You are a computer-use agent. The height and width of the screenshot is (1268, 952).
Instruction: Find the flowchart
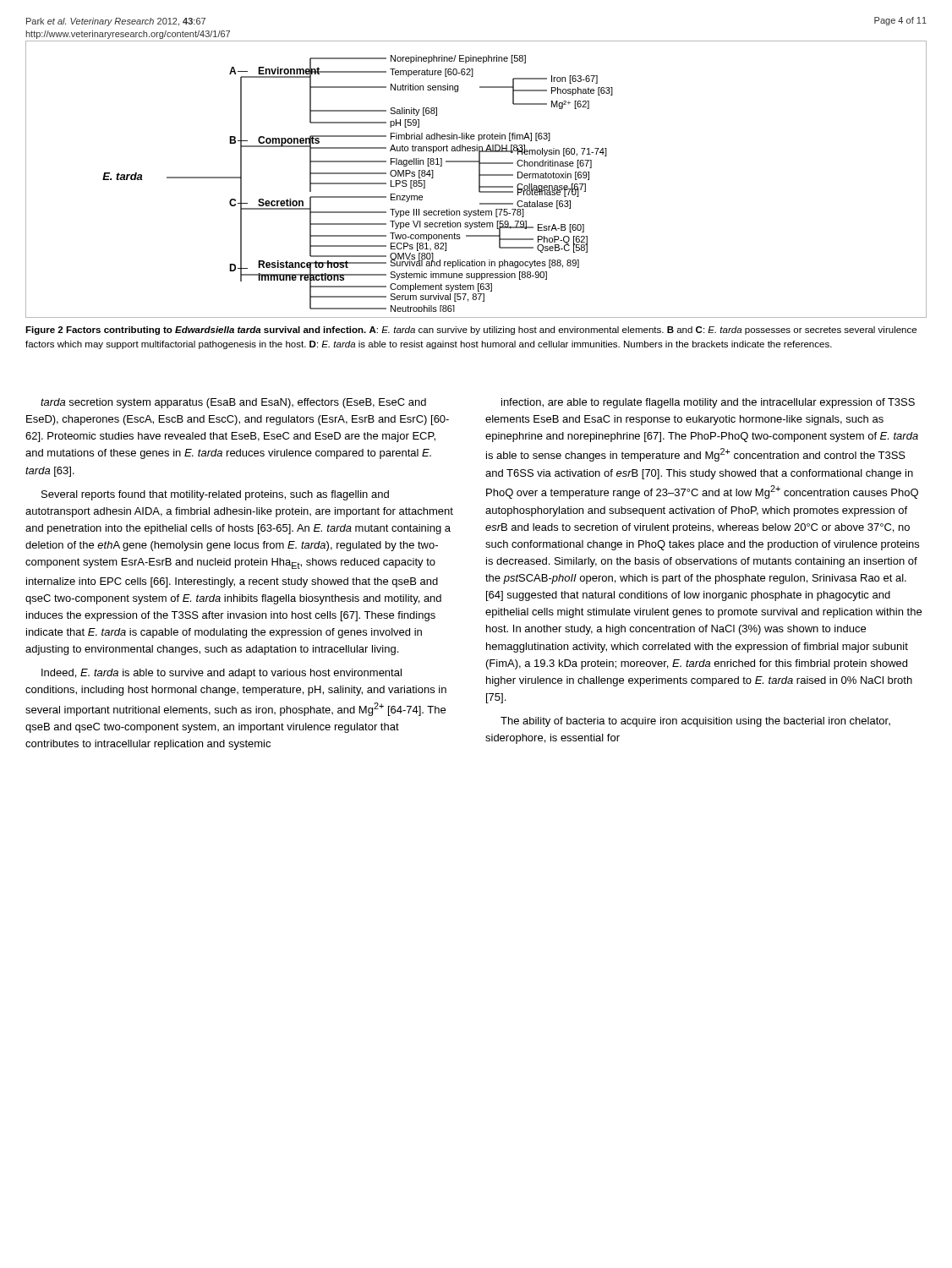(476, 179)
